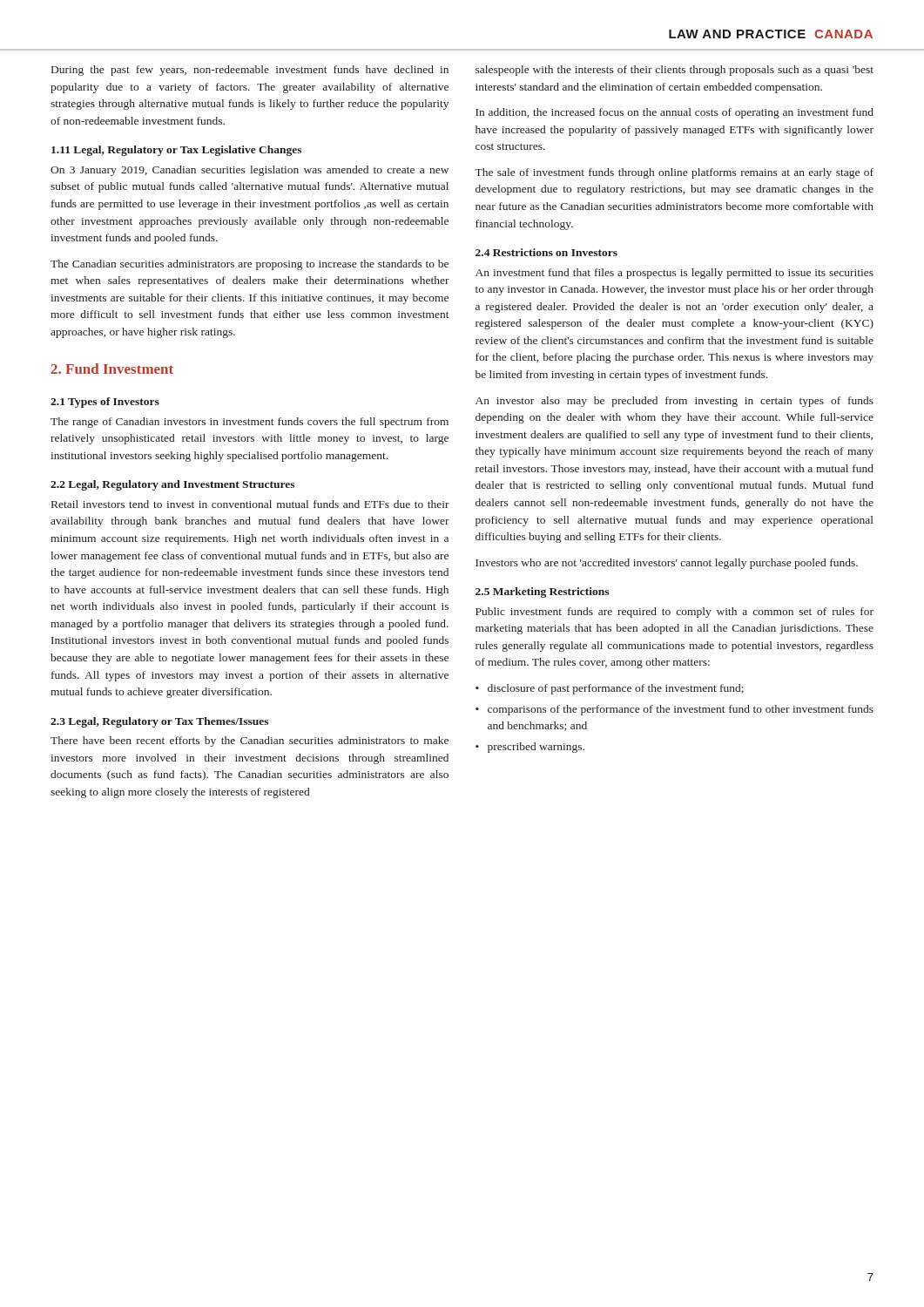The image size is (924, 1307).
Task: Locate the text block containing "An investor also may be precluded from investing"
Action: pyautogui.click(x=674, y=468)
